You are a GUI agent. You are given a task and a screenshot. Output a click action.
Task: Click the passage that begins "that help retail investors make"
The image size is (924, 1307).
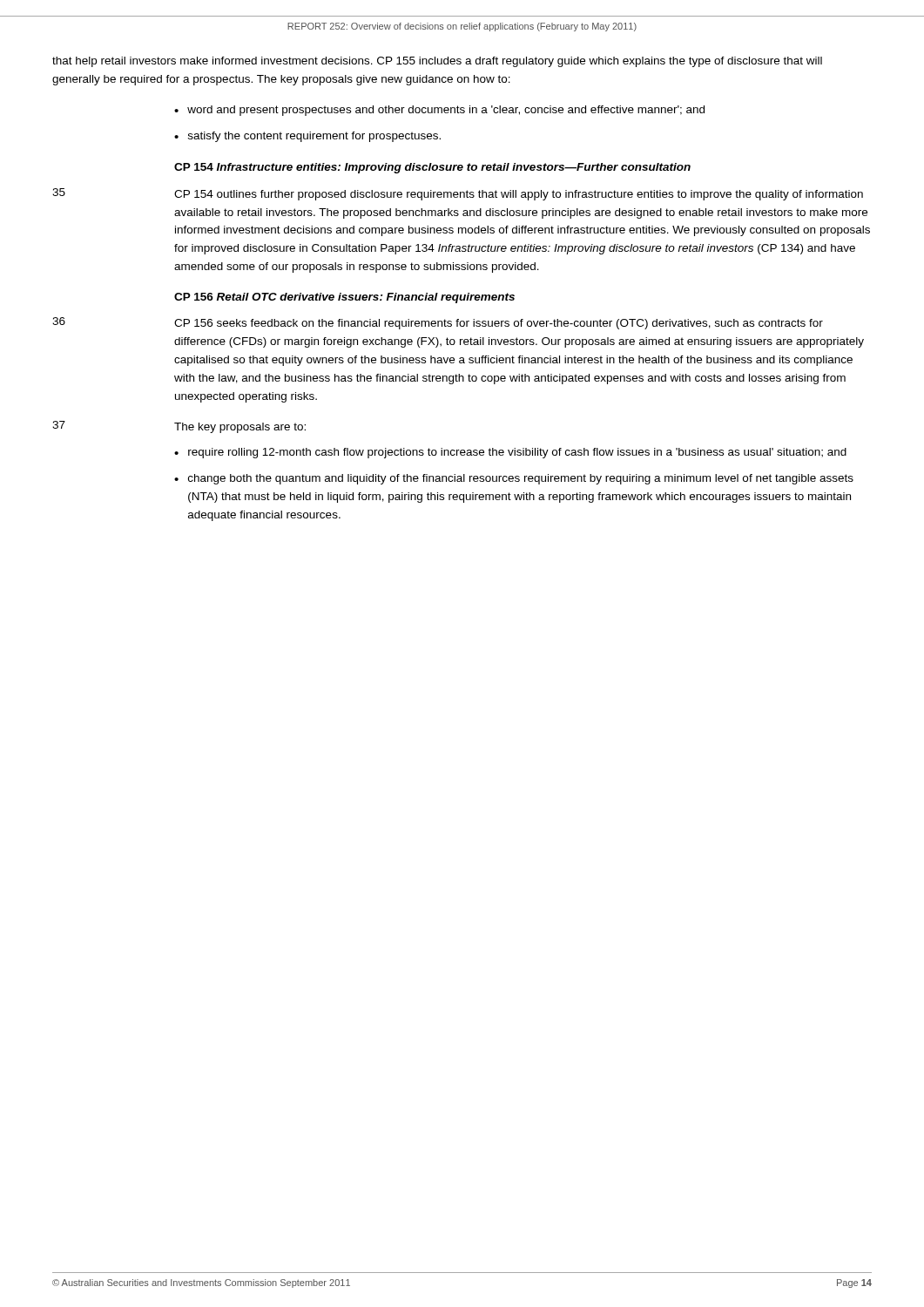coord(437,70)
